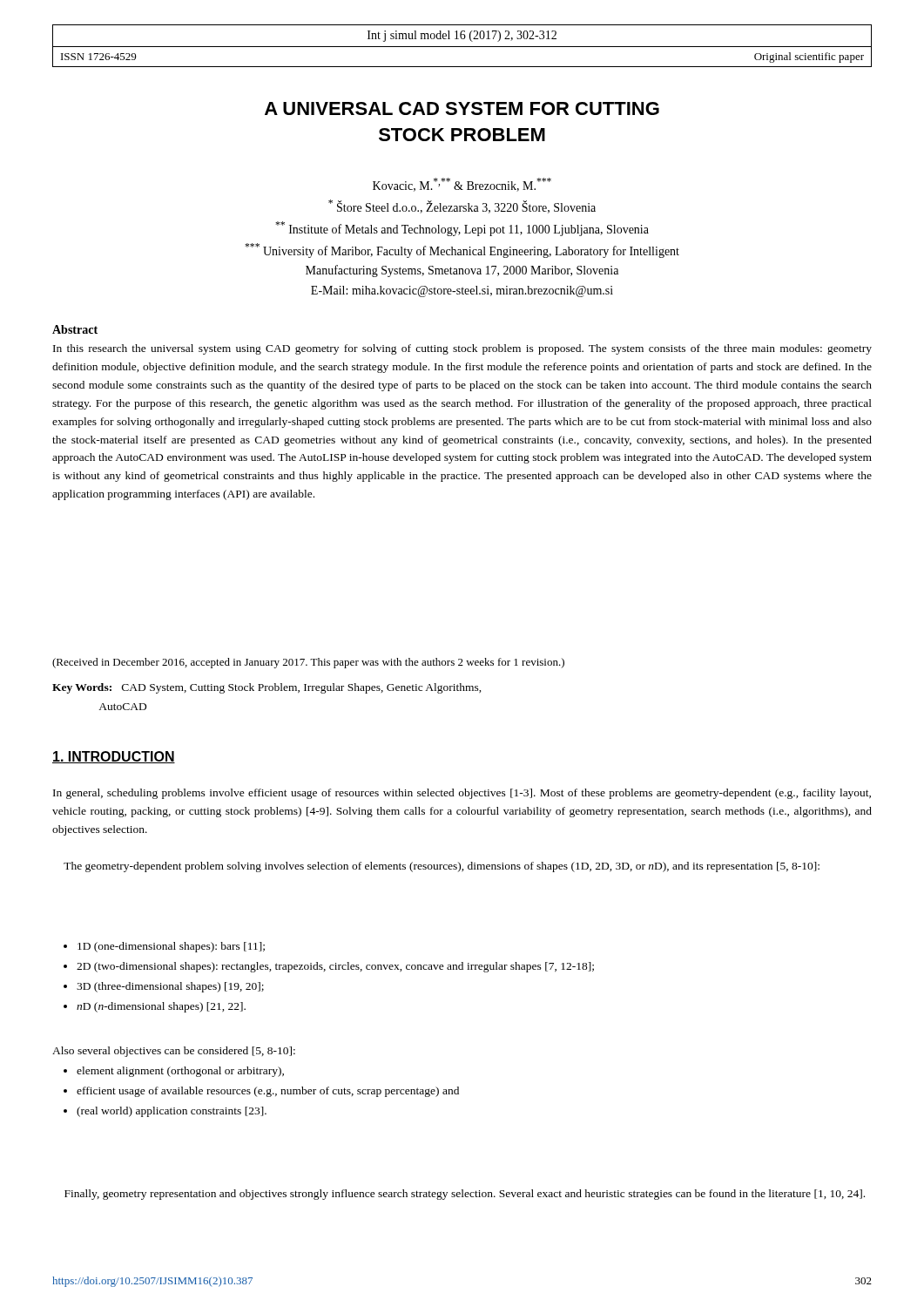The height and width of the screenshot is (1307, 924).
Task: Click on the passage starting "Kovacic, M.*,** & Brezocnik, M.*** *"
Action: coord(462,236)
